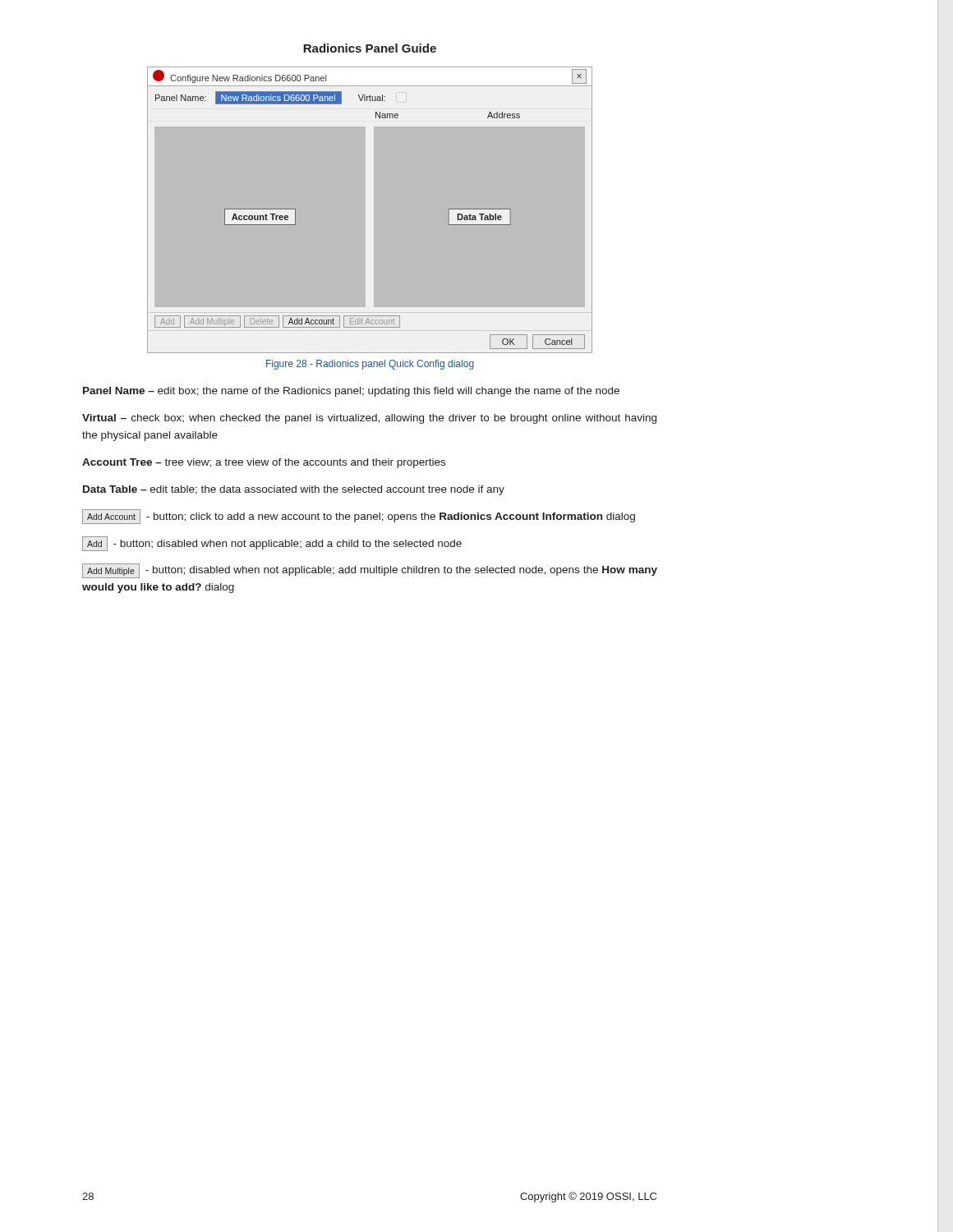Find a screenshot
The height and width of the screenshot is (1232, 953).
(x=370, y=210)
